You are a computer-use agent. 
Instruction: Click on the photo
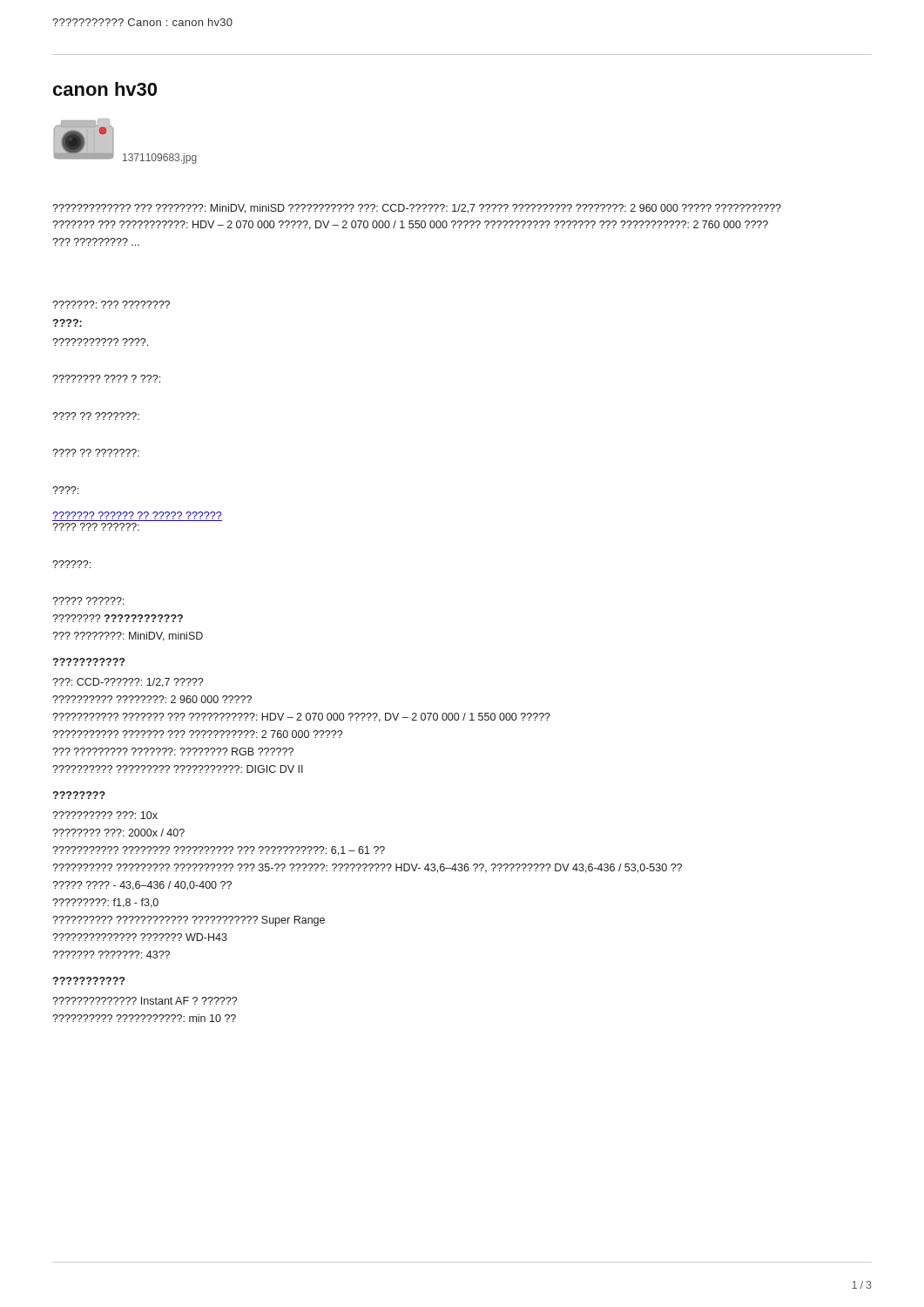tap(125, 140)
